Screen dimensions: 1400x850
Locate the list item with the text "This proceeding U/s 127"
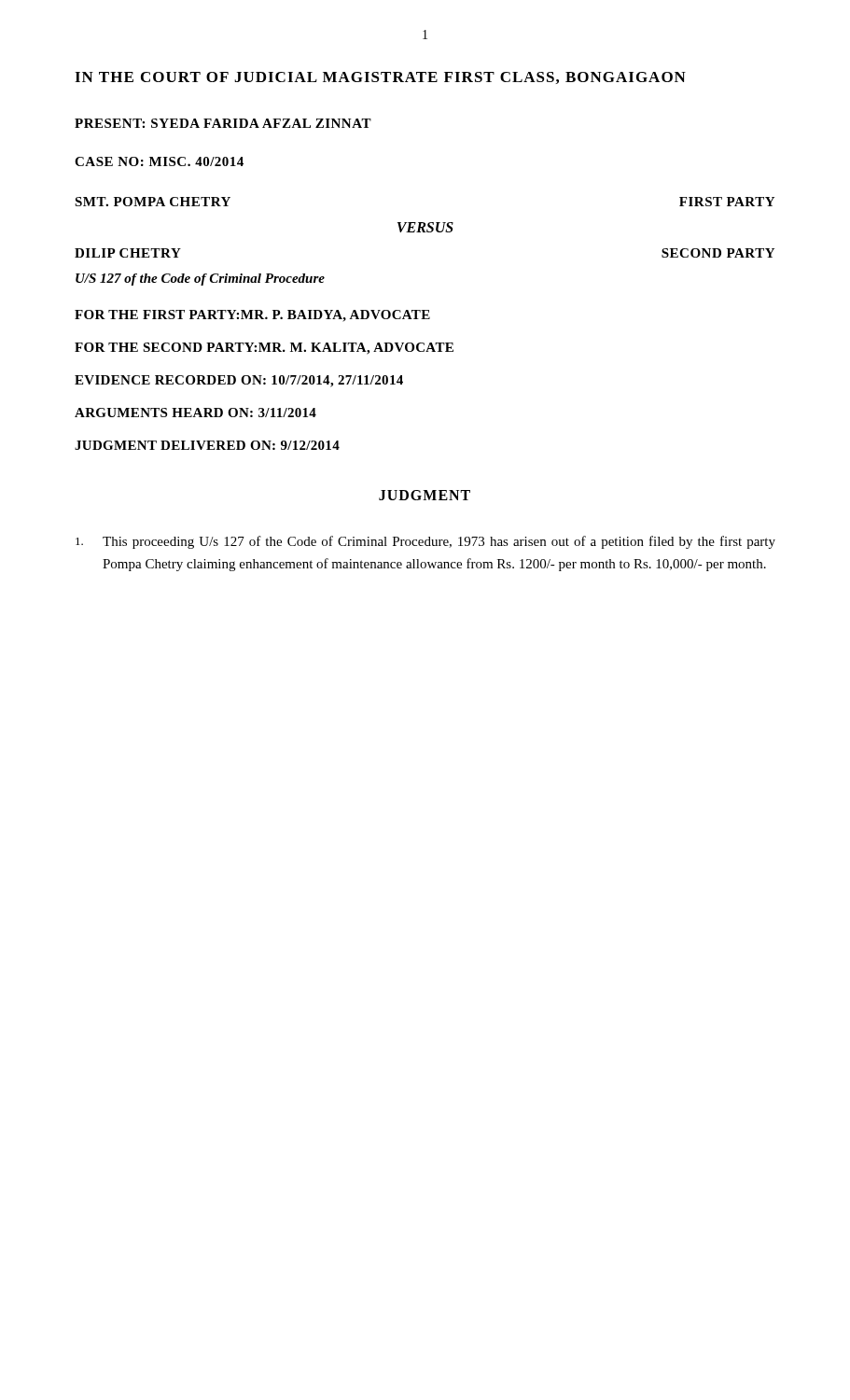[x=425, y=552]
